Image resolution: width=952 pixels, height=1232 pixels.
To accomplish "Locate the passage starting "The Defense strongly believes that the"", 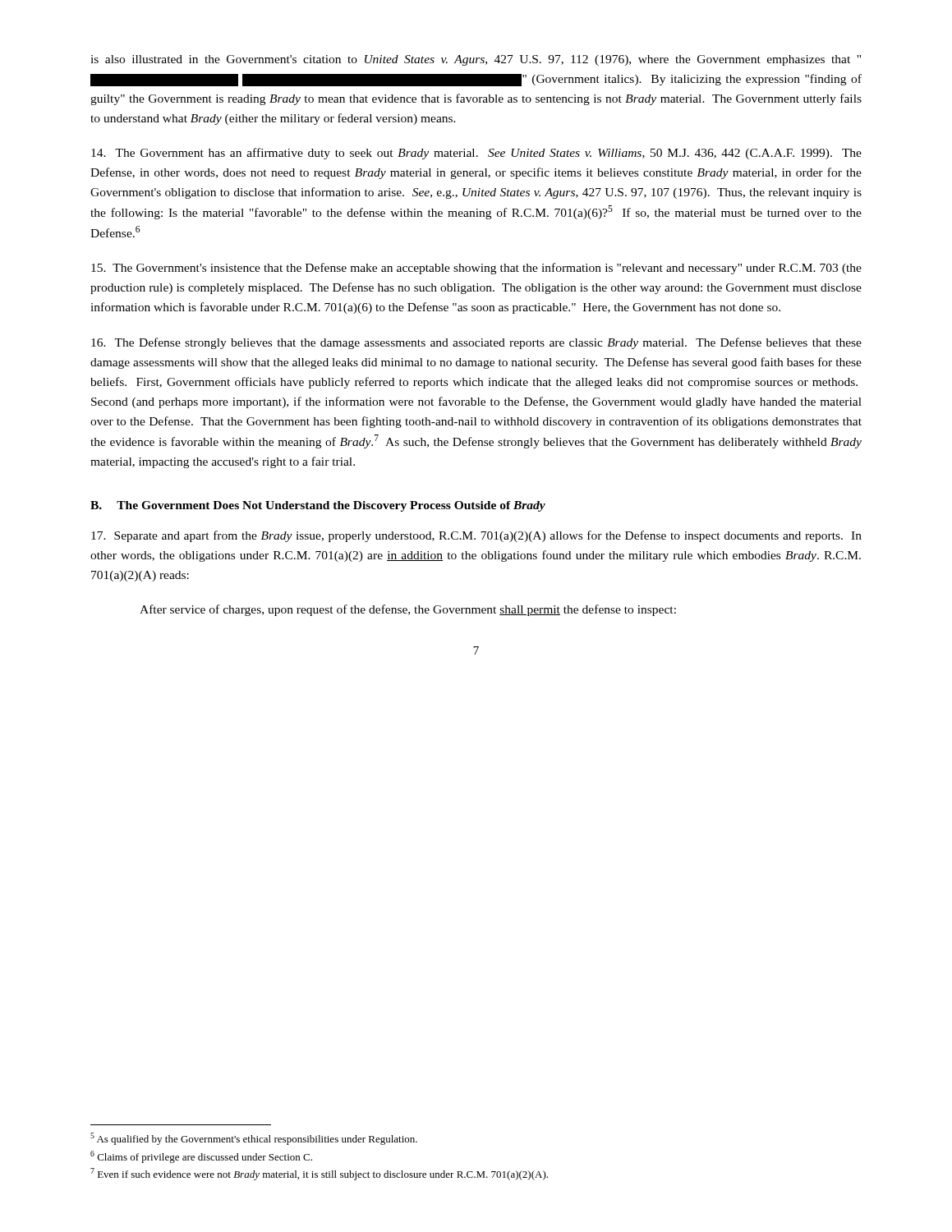I will coord(476,401).
